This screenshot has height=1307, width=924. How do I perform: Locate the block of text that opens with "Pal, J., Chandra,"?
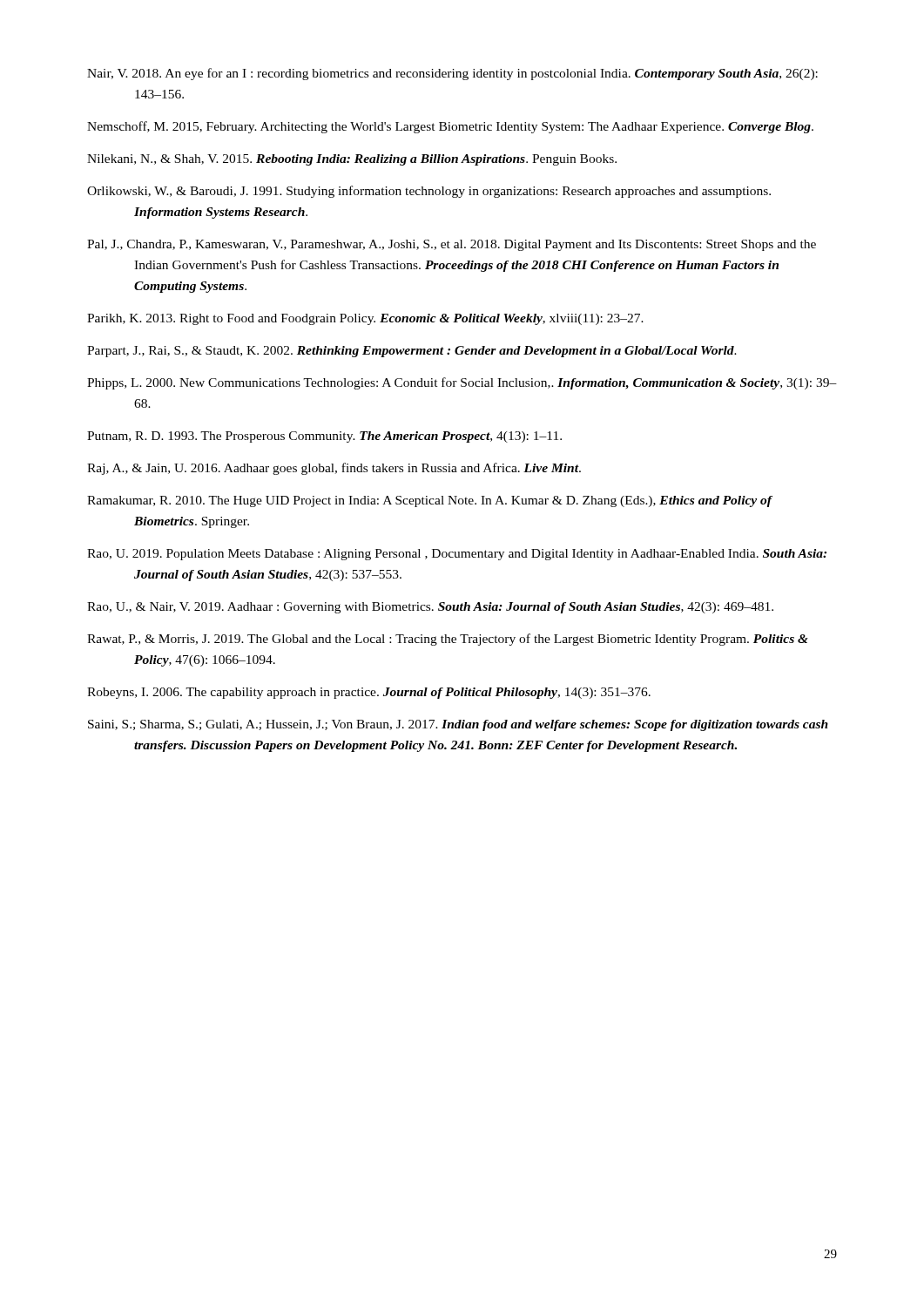452,265
